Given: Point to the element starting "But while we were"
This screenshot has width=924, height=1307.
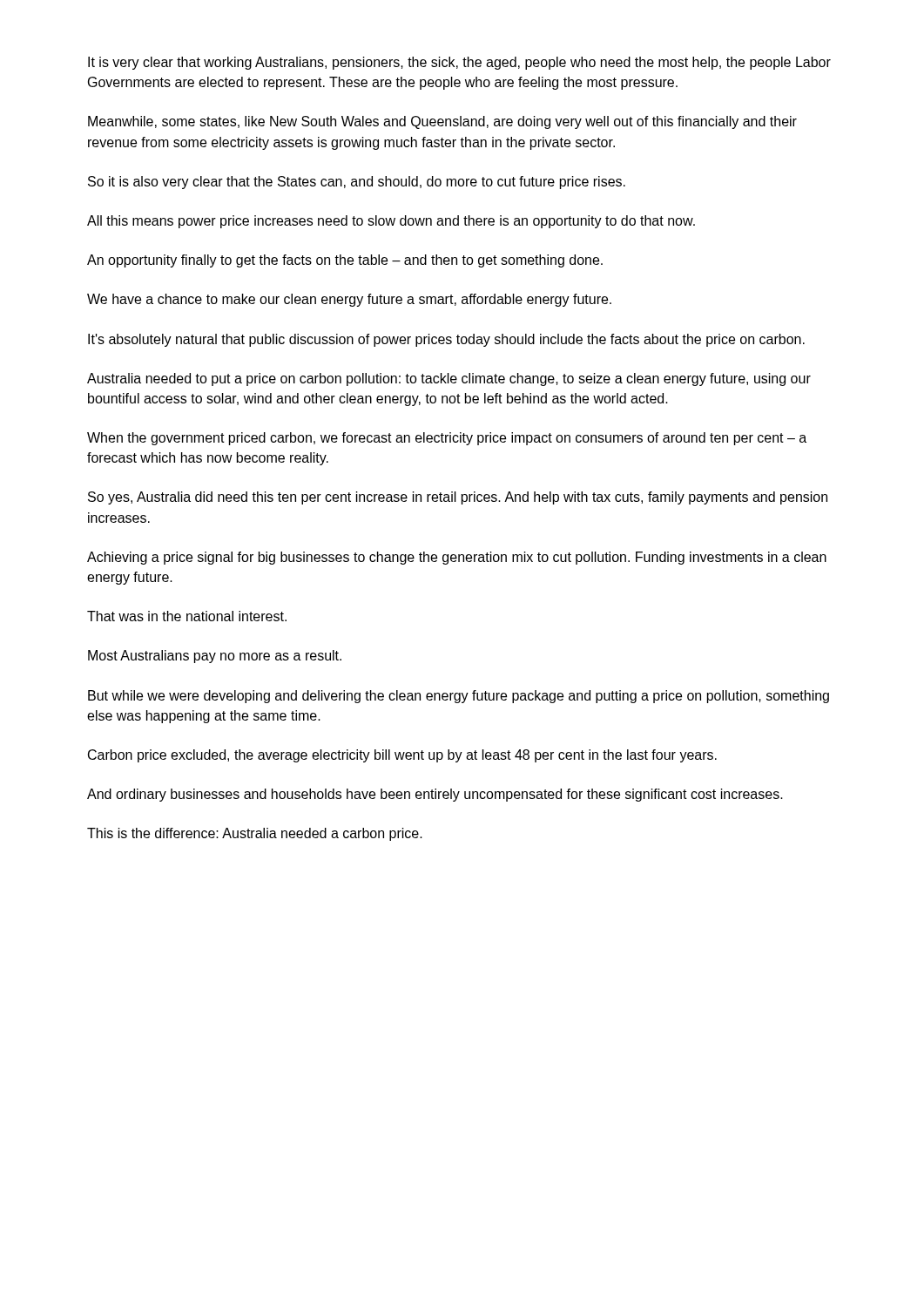Looking at the screenshot, I should [x=459, y=706].
